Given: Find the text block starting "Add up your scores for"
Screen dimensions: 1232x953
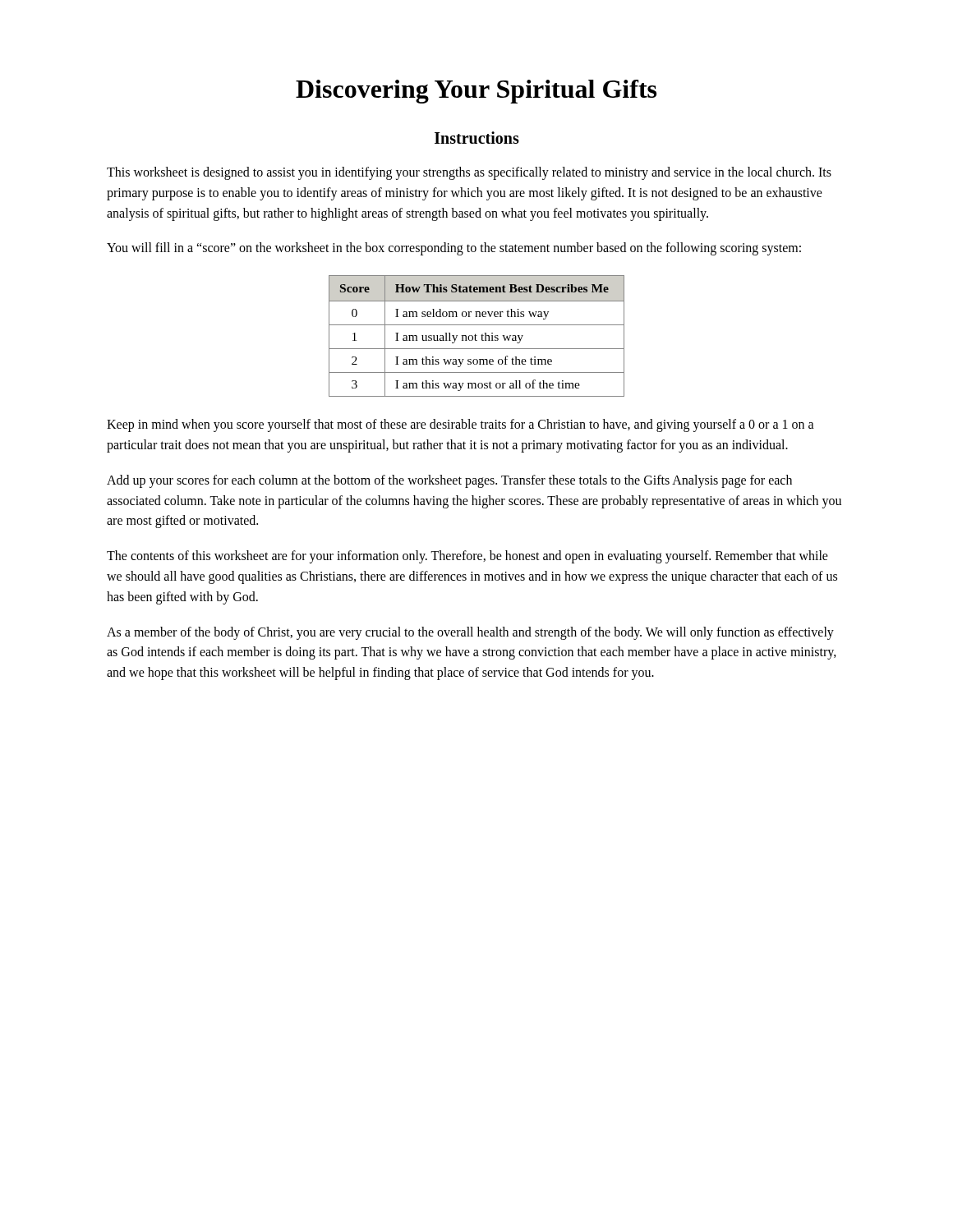Looking at the screenshot, I should point(474,500).
